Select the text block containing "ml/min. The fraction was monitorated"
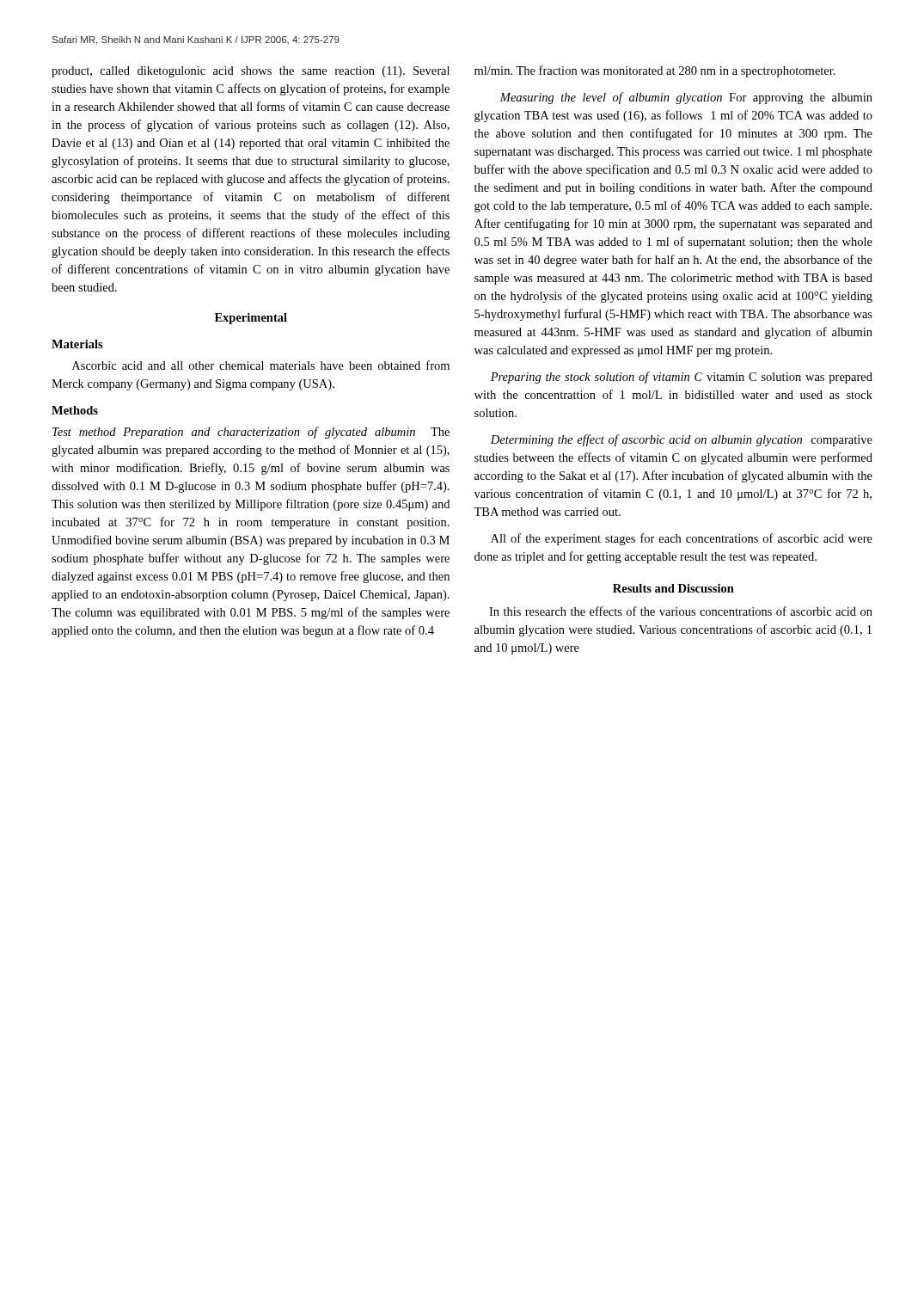This screenshot has width=924, height=1290. click(673, 71)
